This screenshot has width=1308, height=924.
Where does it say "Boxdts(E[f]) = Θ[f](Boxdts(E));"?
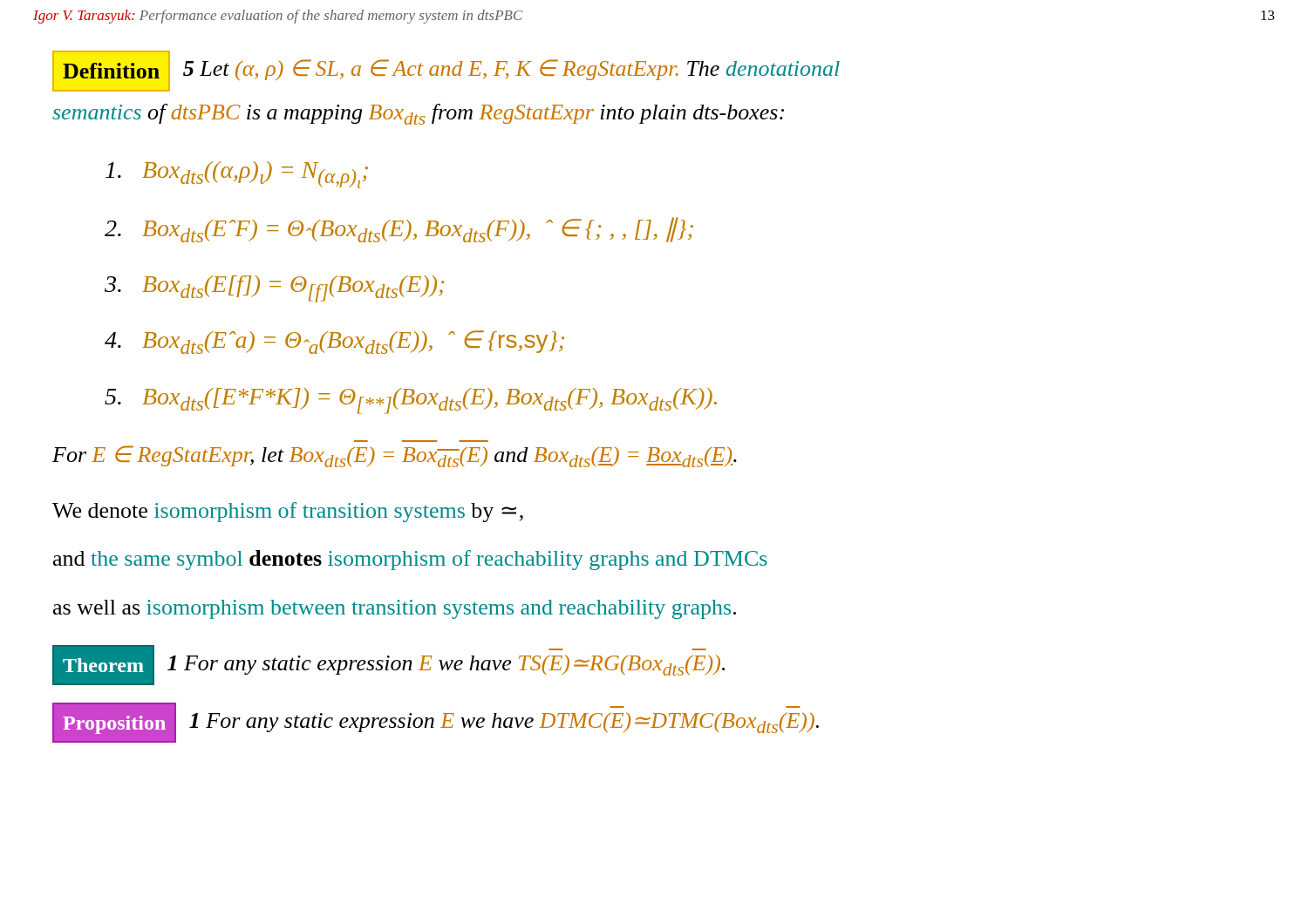(x=275, y=286)
